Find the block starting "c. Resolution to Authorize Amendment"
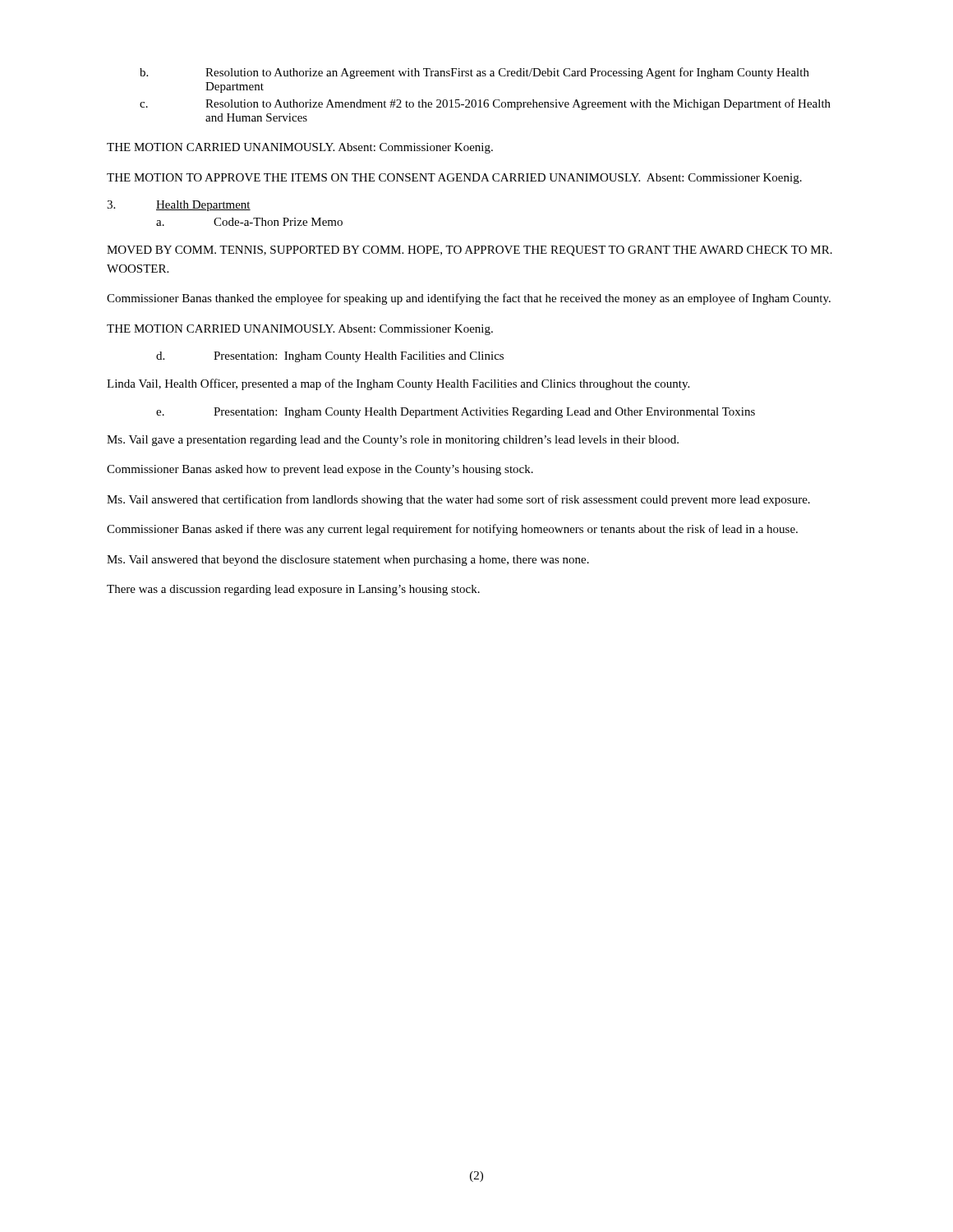The width and height of the screenshot is (953, 1232). 476,111
